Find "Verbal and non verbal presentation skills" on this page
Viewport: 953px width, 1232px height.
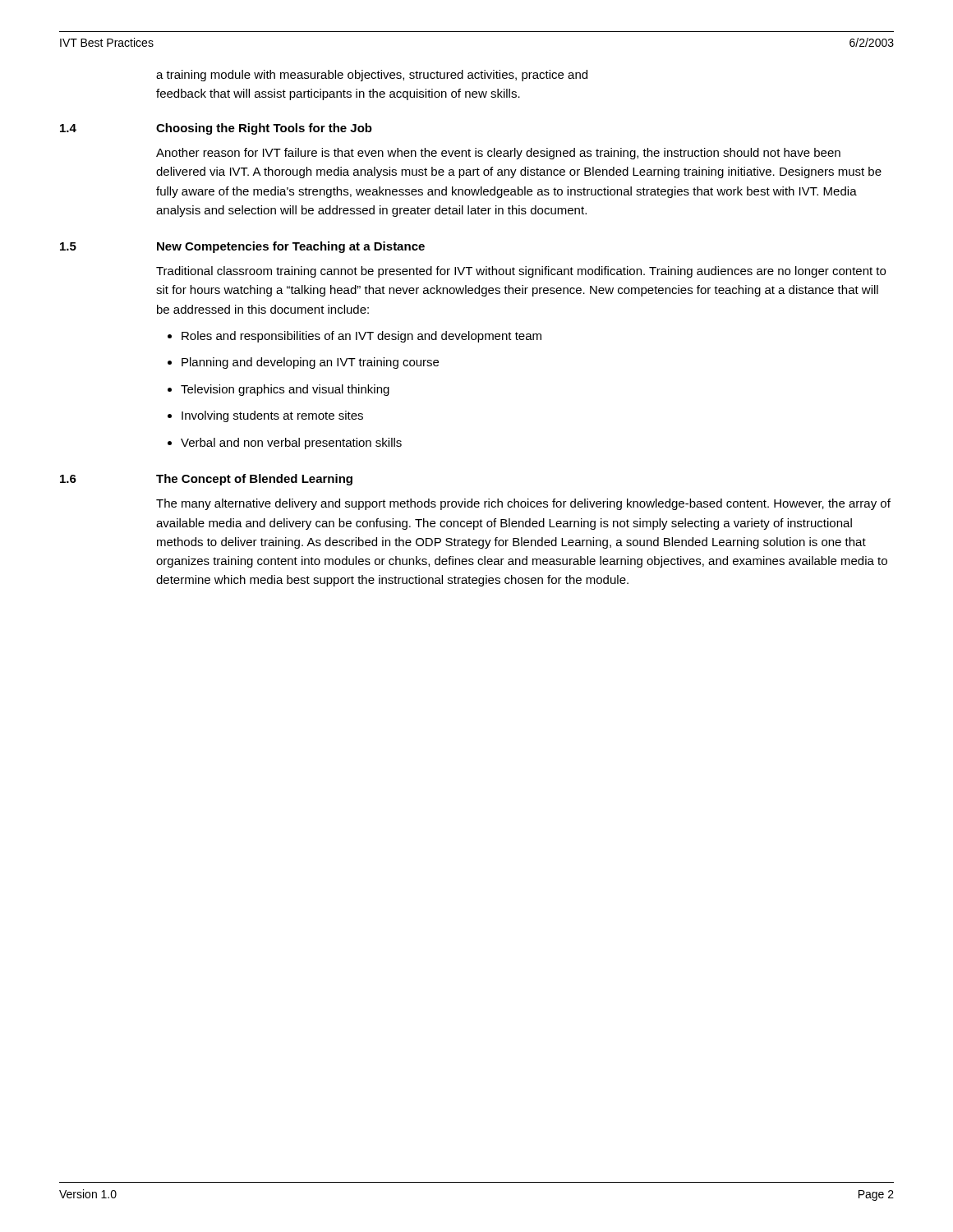(x=291, y=442)
